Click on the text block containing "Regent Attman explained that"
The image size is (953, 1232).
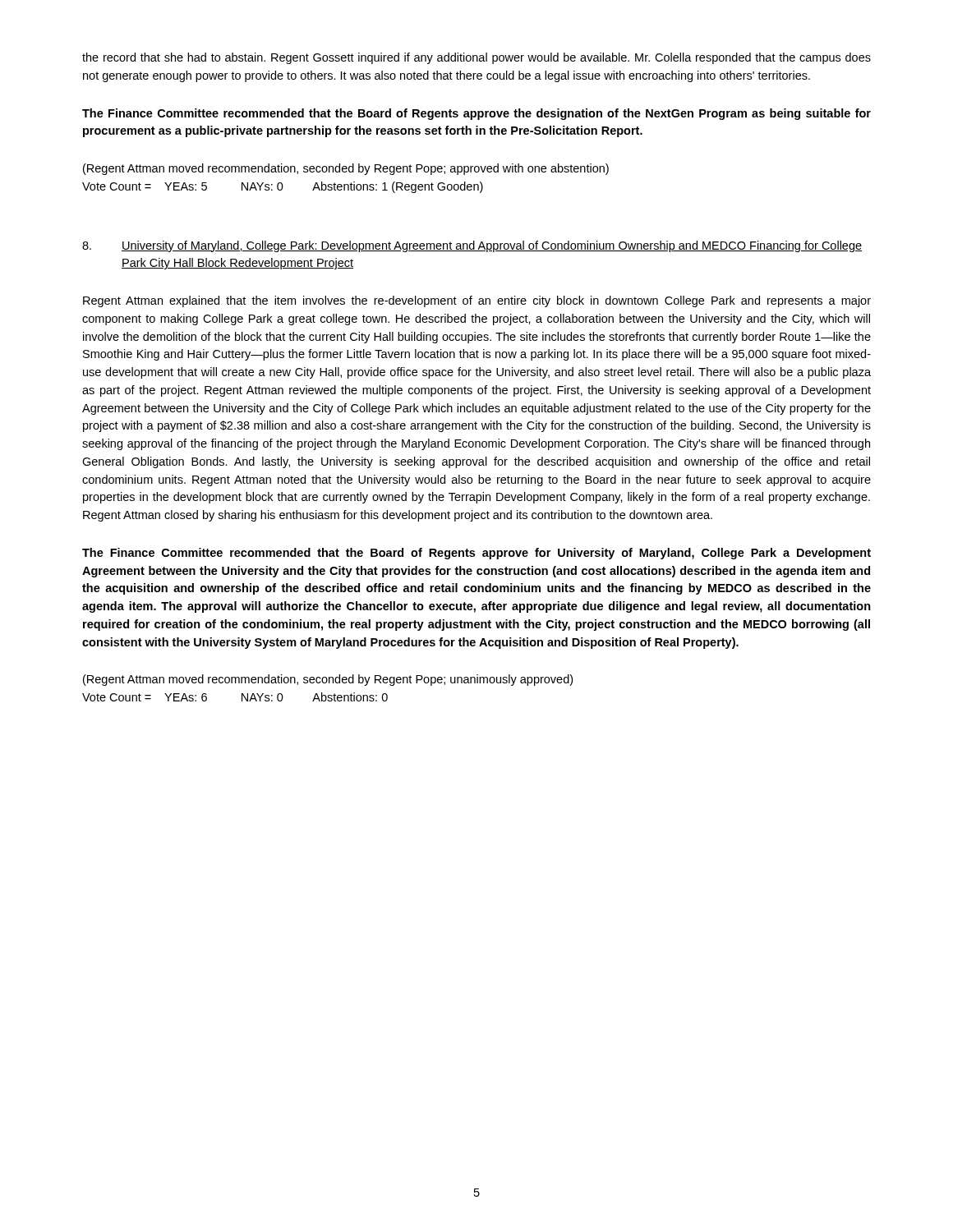pyautogui.click(x=476, y=408)
